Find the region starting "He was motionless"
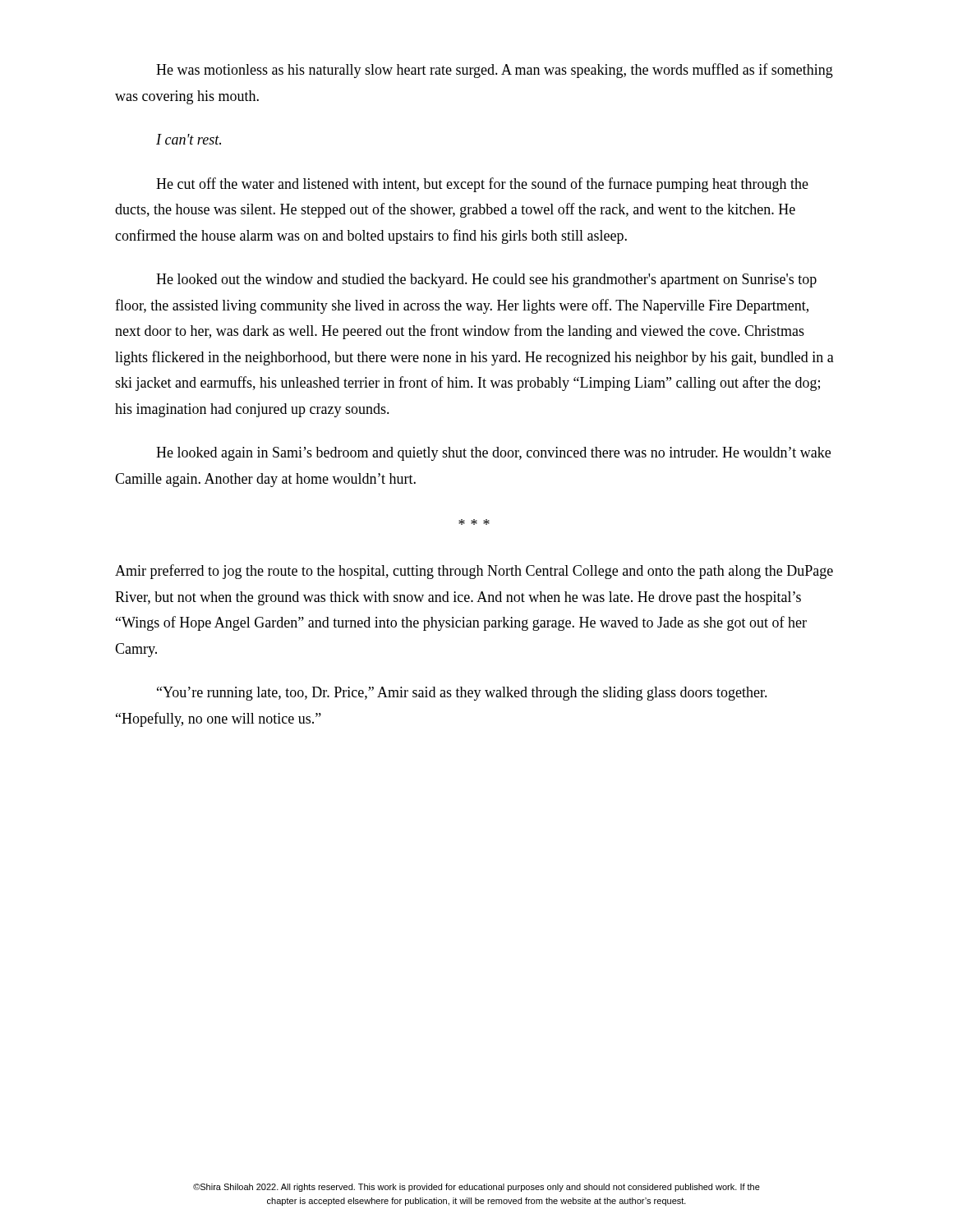 click(476, 83)
